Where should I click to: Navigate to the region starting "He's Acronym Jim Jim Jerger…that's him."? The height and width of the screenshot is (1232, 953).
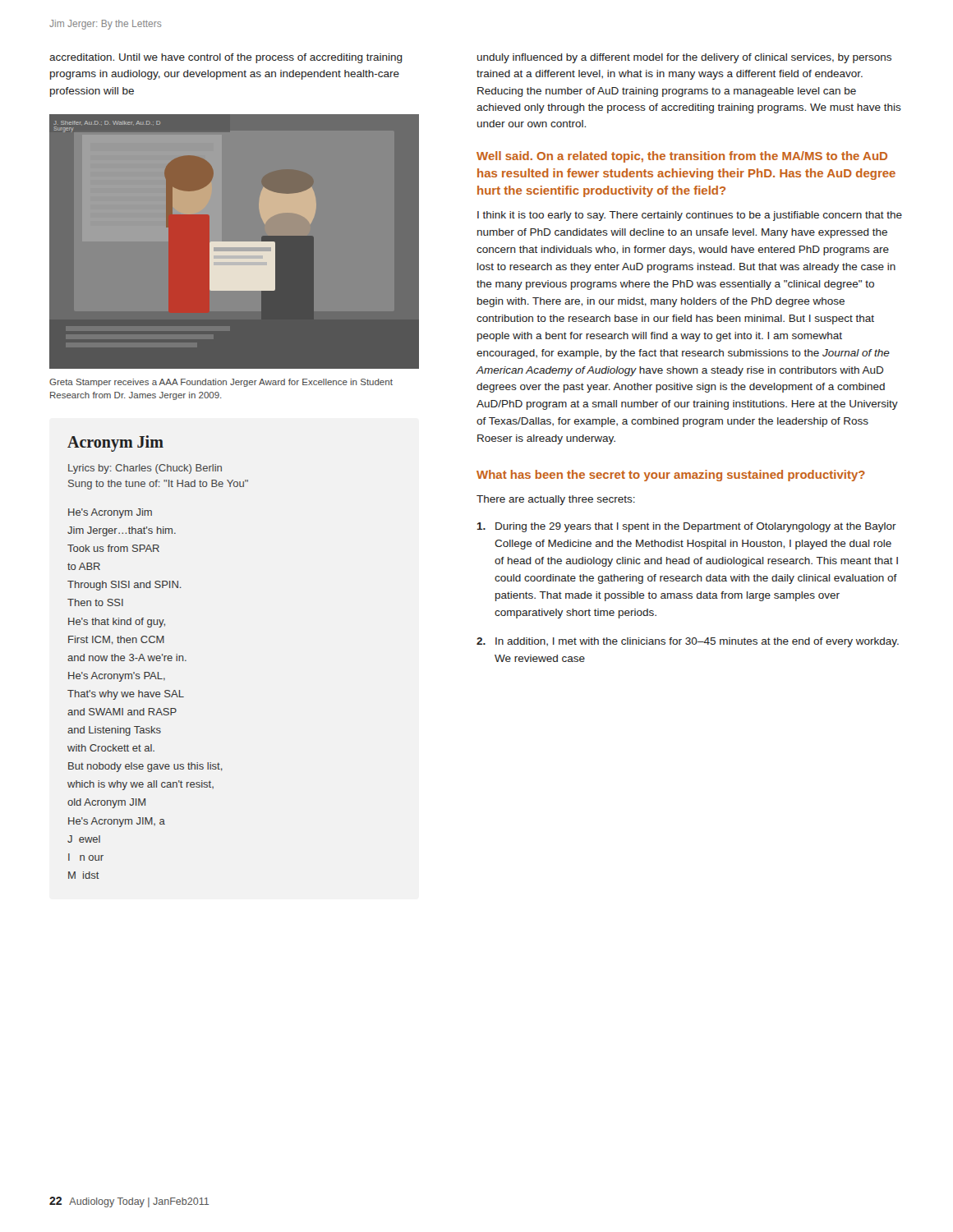coord(145,693)
